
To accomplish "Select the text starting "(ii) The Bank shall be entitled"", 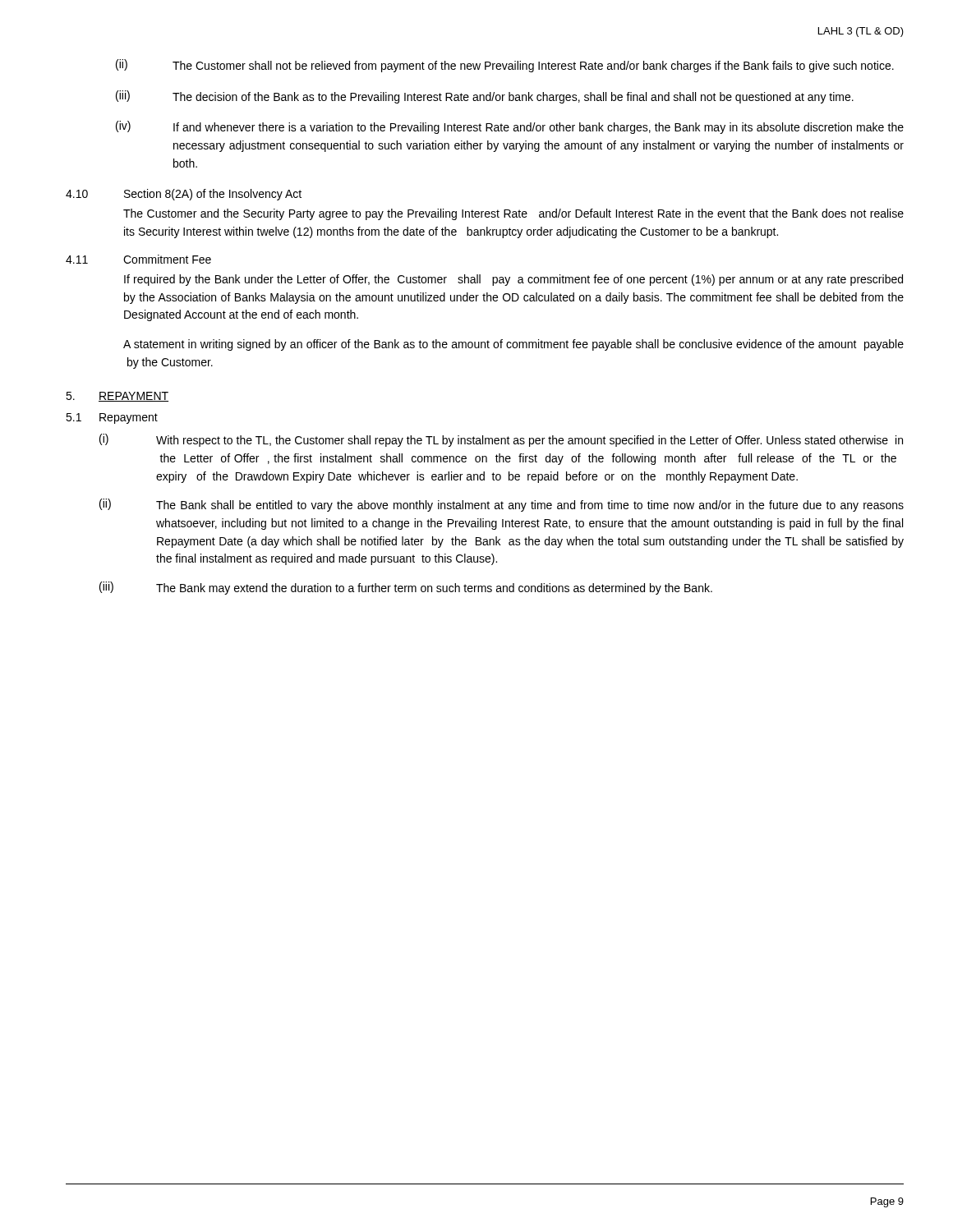I will coord(485,533).
